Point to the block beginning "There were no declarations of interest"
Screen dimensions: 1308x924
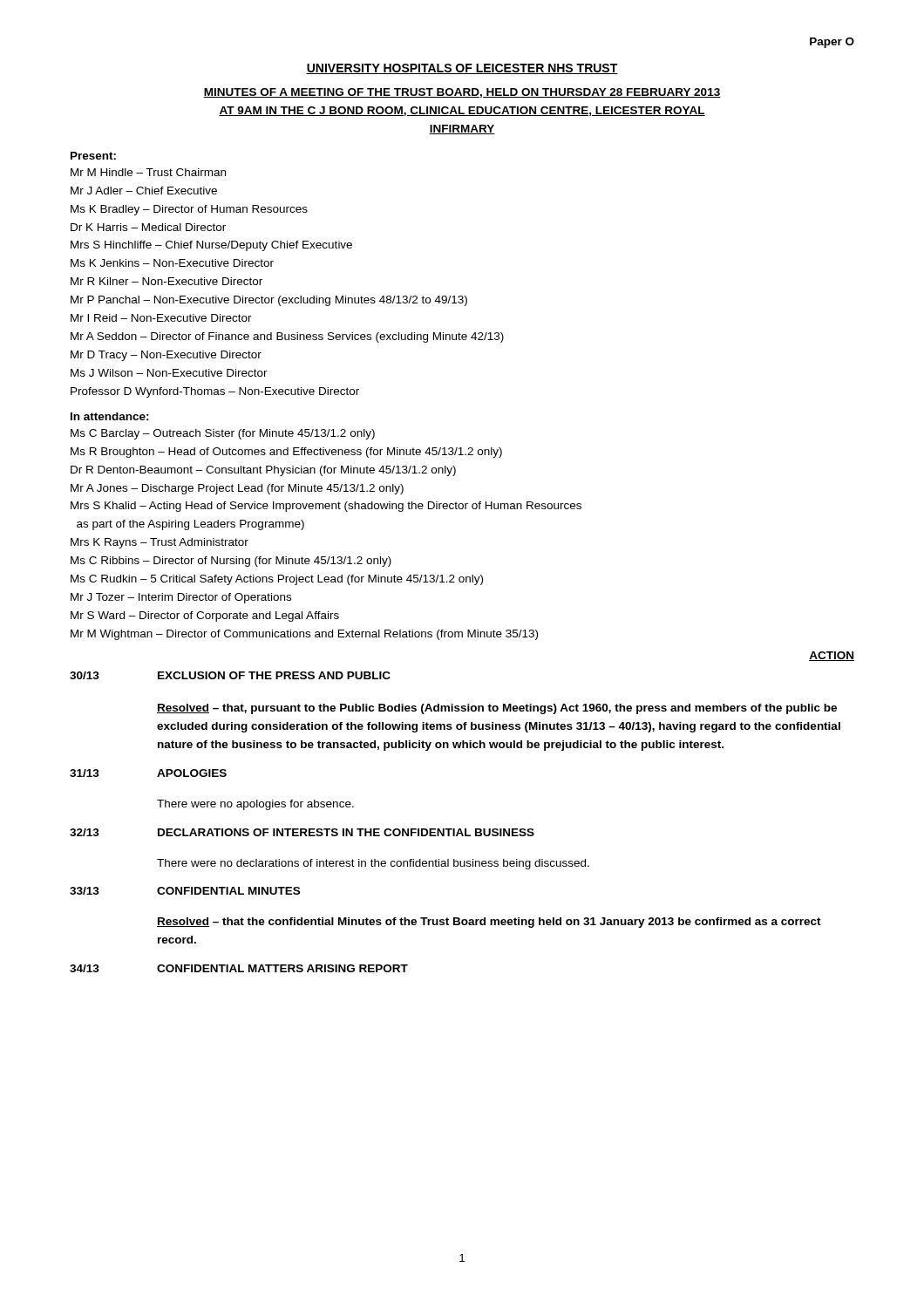pos(373,862)
